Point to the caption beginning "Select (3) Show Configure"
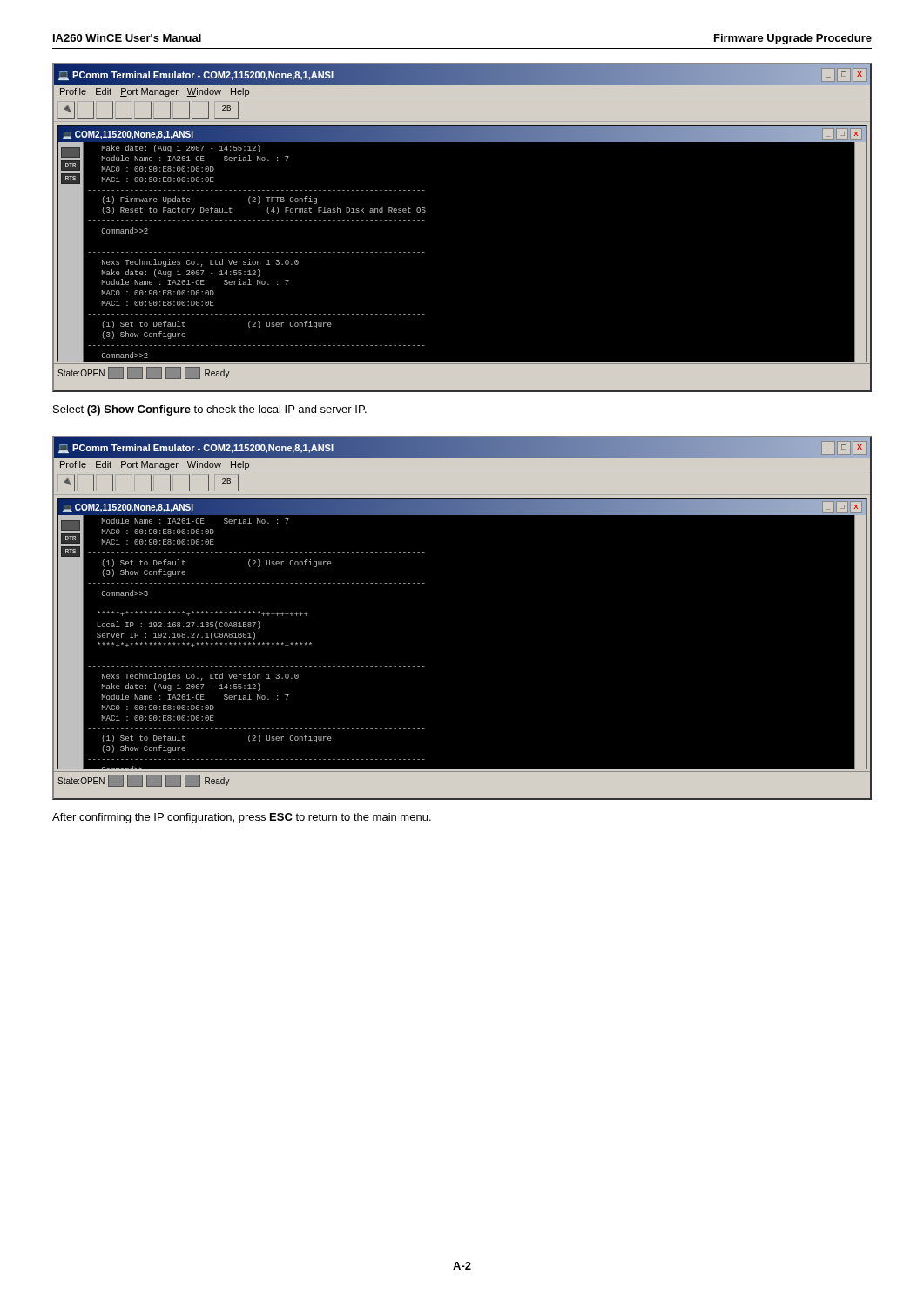924x1307 pixels. coord(210,409)
